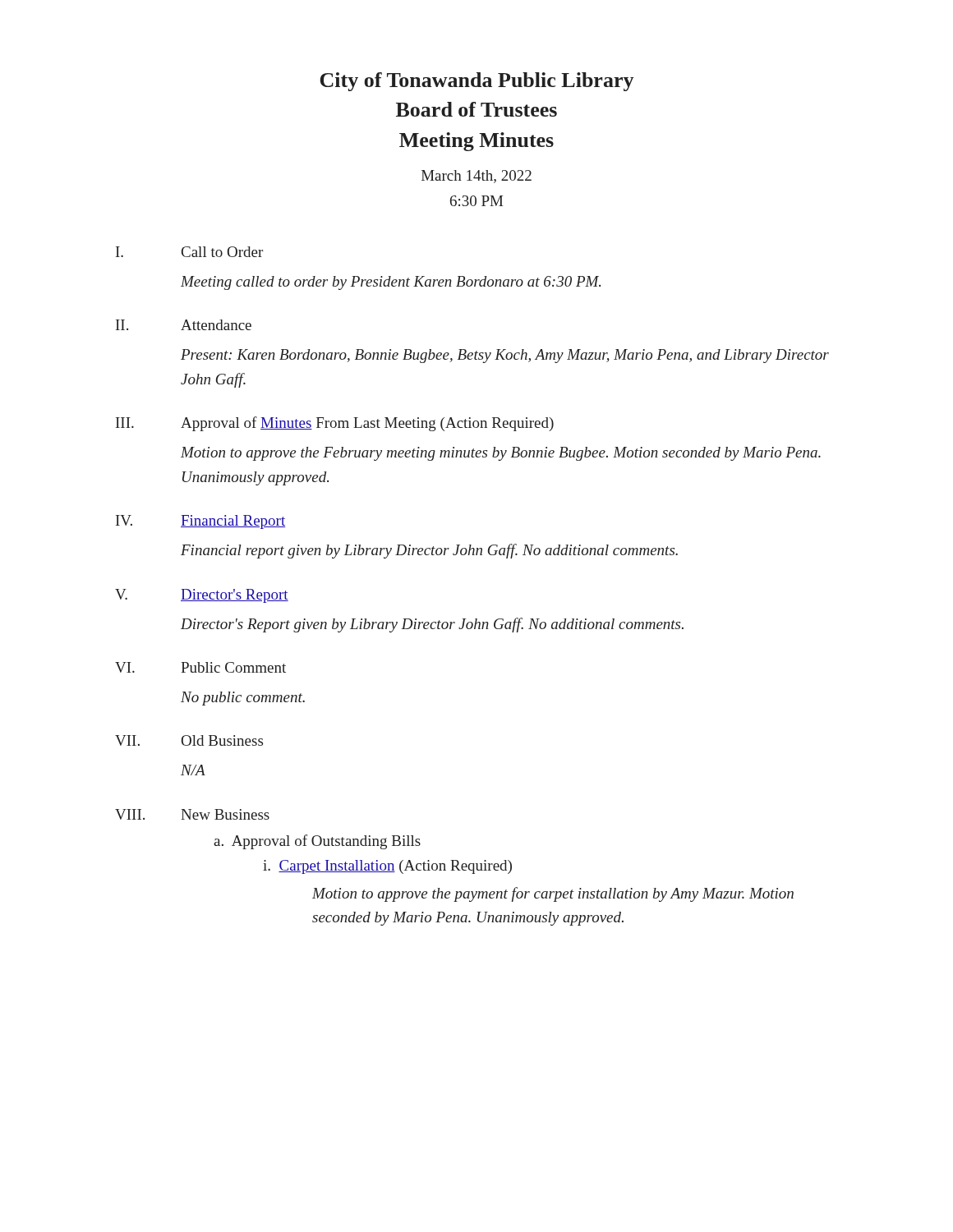Click on the text block that reads "Meeting called to order by President"

click(x=392, y=281)
